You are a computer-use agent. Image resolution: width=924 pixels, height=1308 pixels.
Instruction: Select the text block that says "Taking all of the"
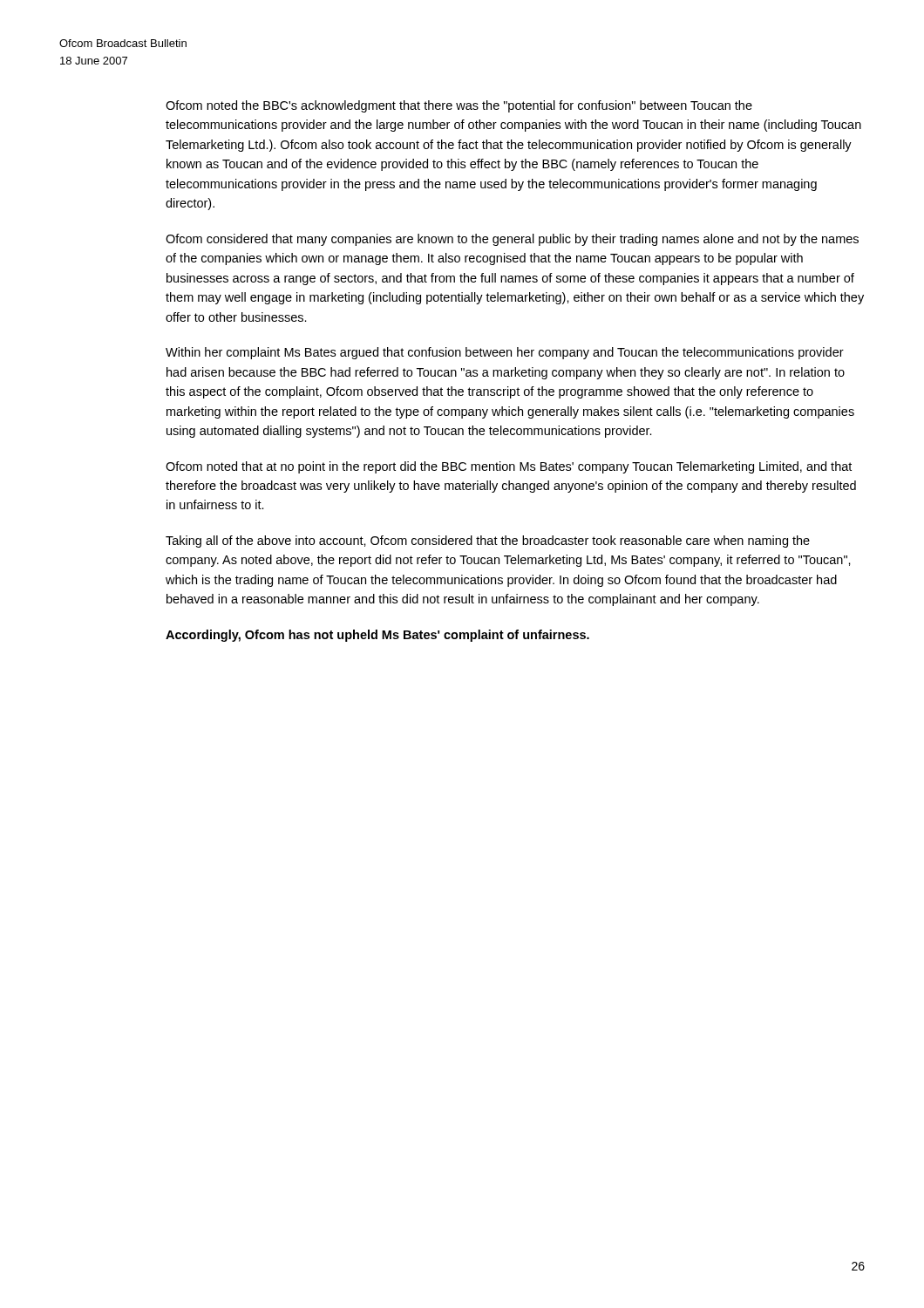pos(508,570)
